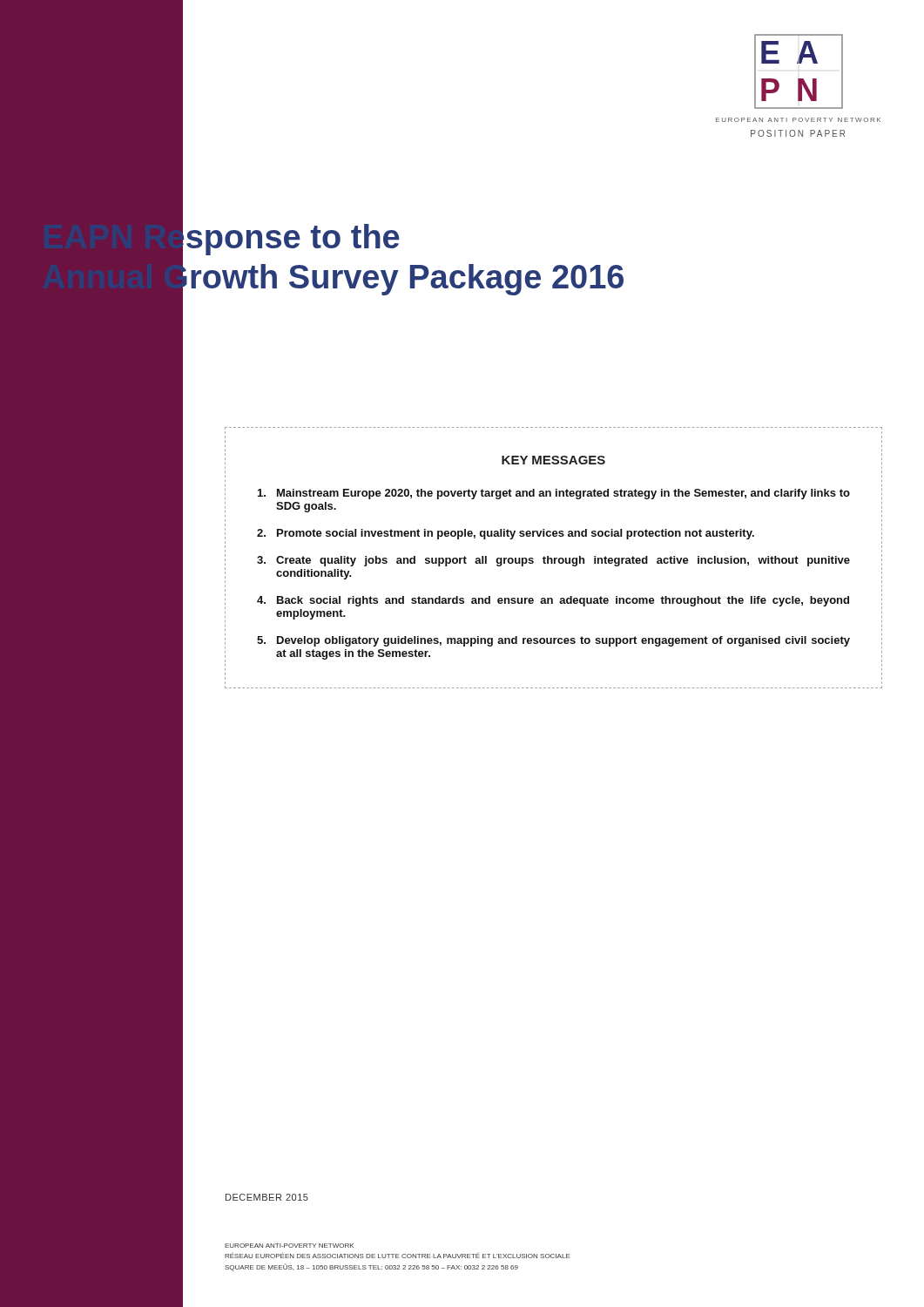Locate the passage starting "DECEMBER 2015"

(267, 1197)
